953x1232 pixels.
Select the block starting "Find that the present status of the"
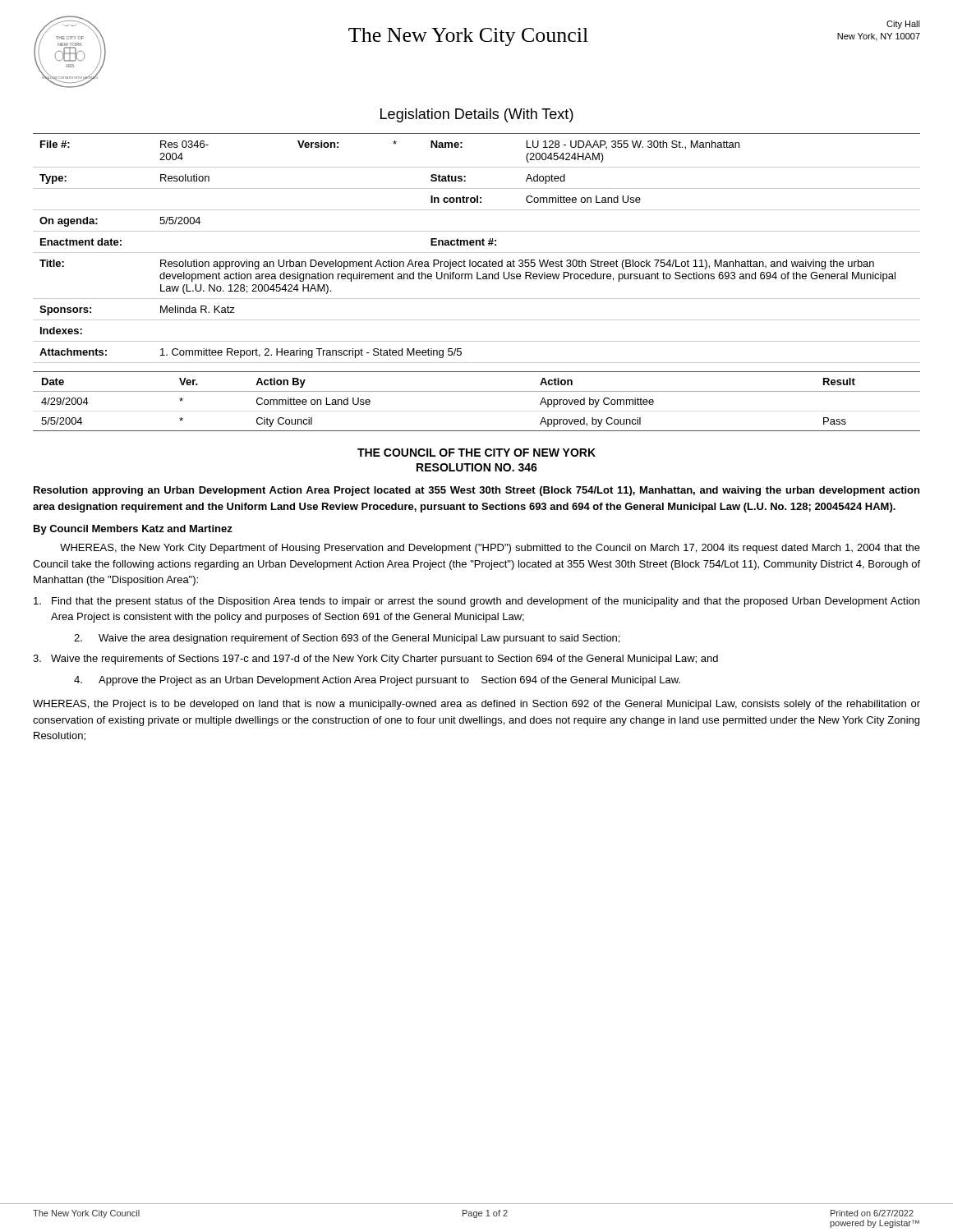476,609
